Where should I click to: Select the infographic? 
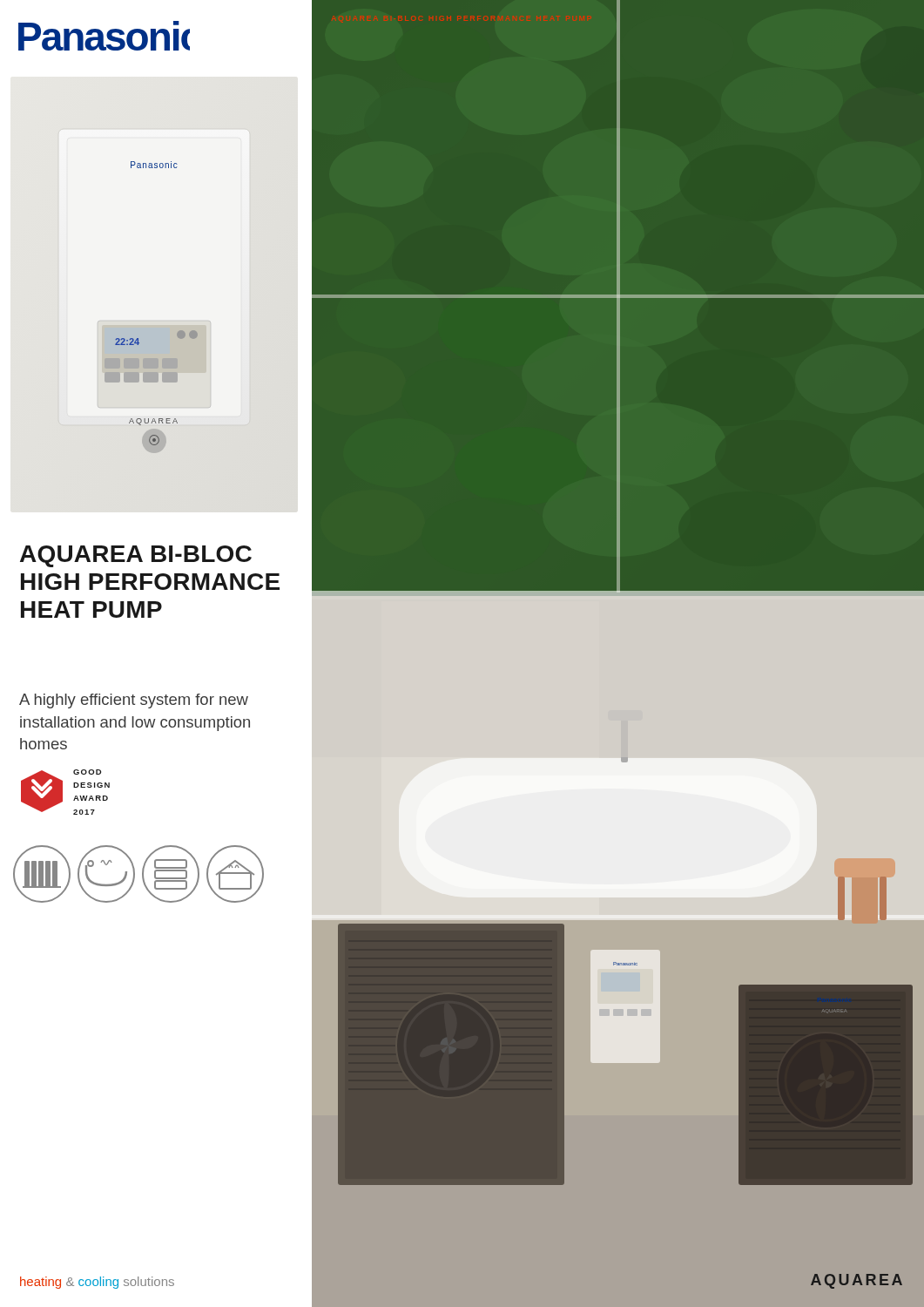coord(152,876)
